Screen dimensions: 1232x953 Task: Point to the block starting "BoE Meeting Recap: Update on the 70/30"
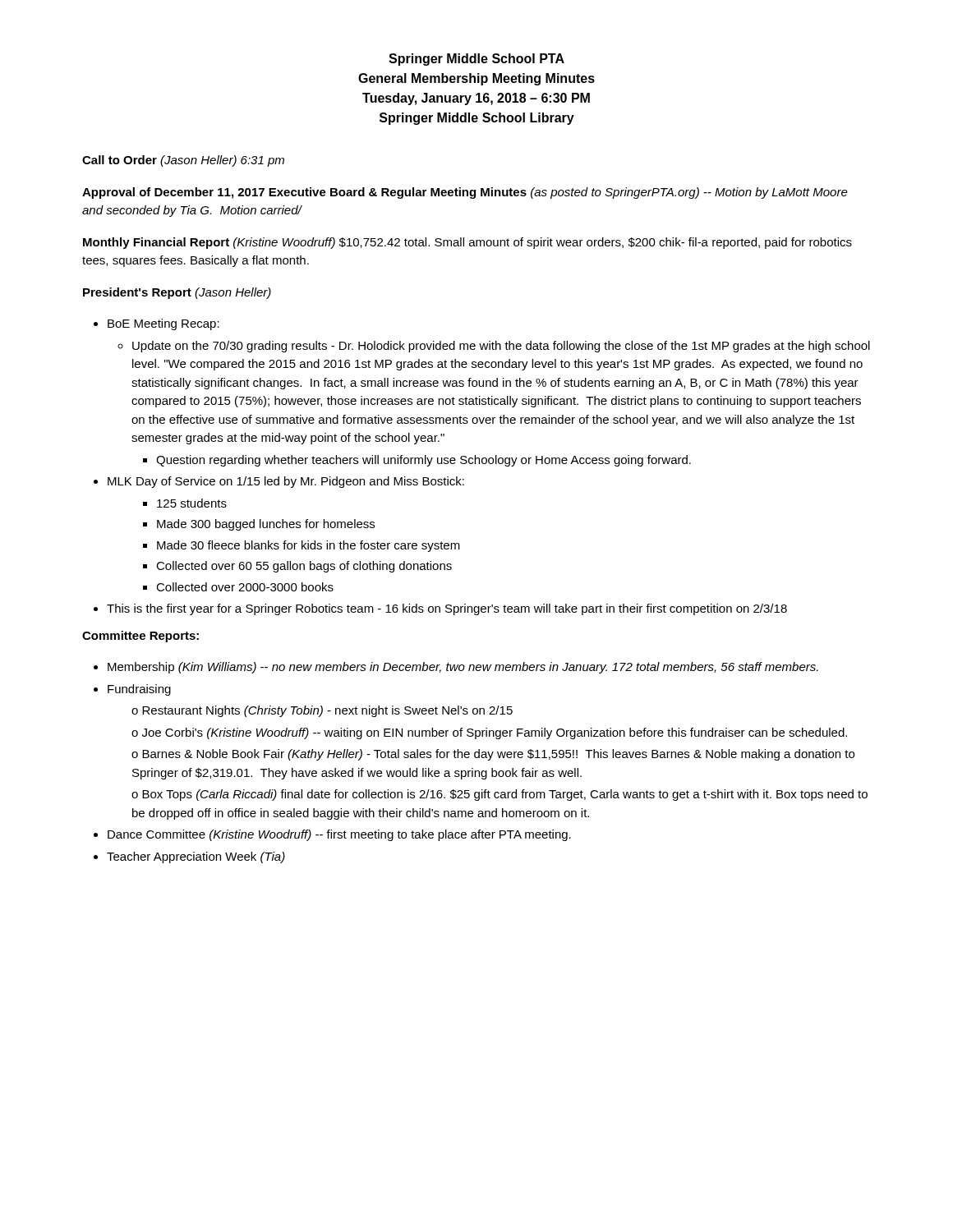pos(489,392)
